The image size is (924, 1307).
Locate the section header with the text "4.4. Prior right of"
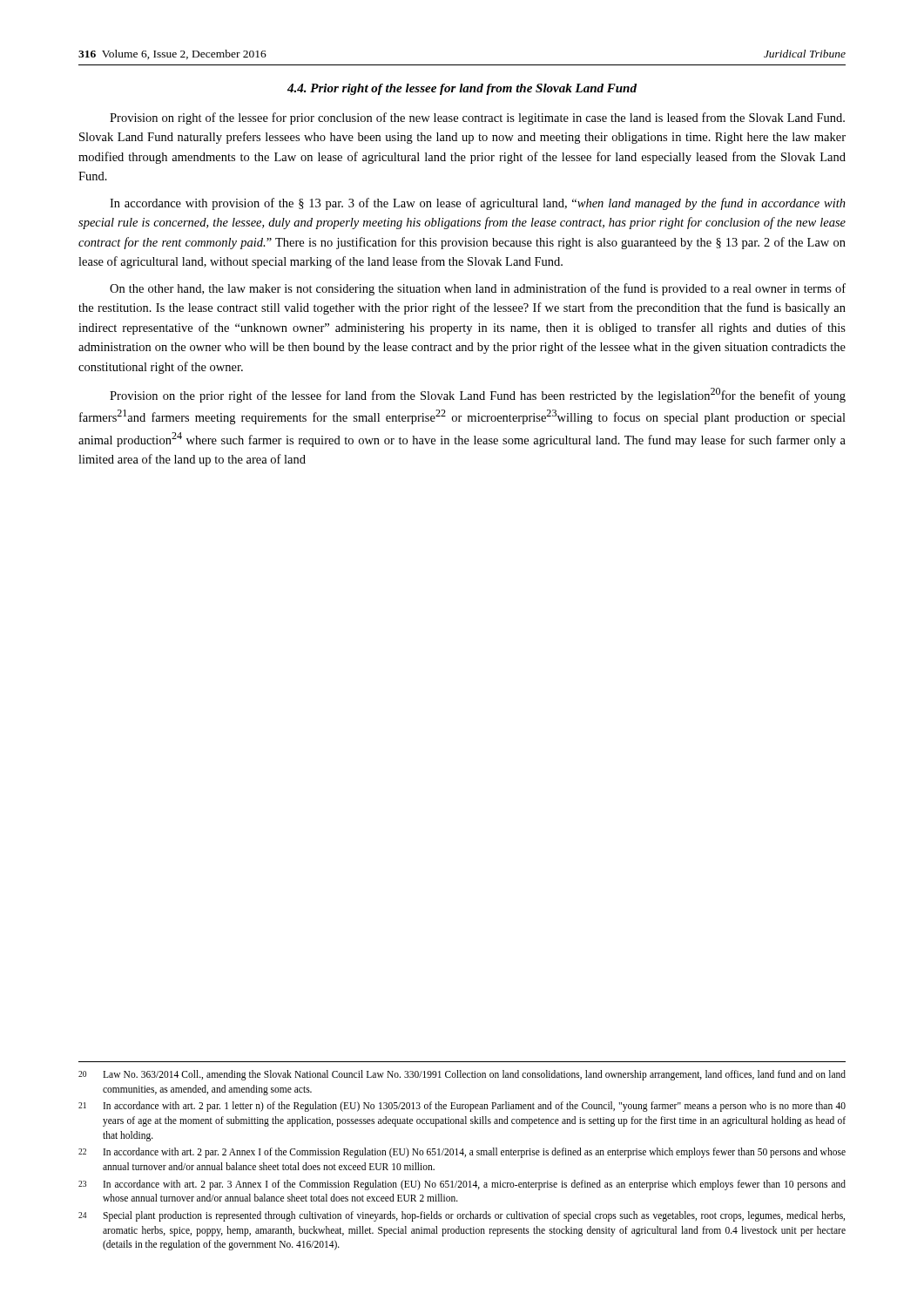[462, 88]
